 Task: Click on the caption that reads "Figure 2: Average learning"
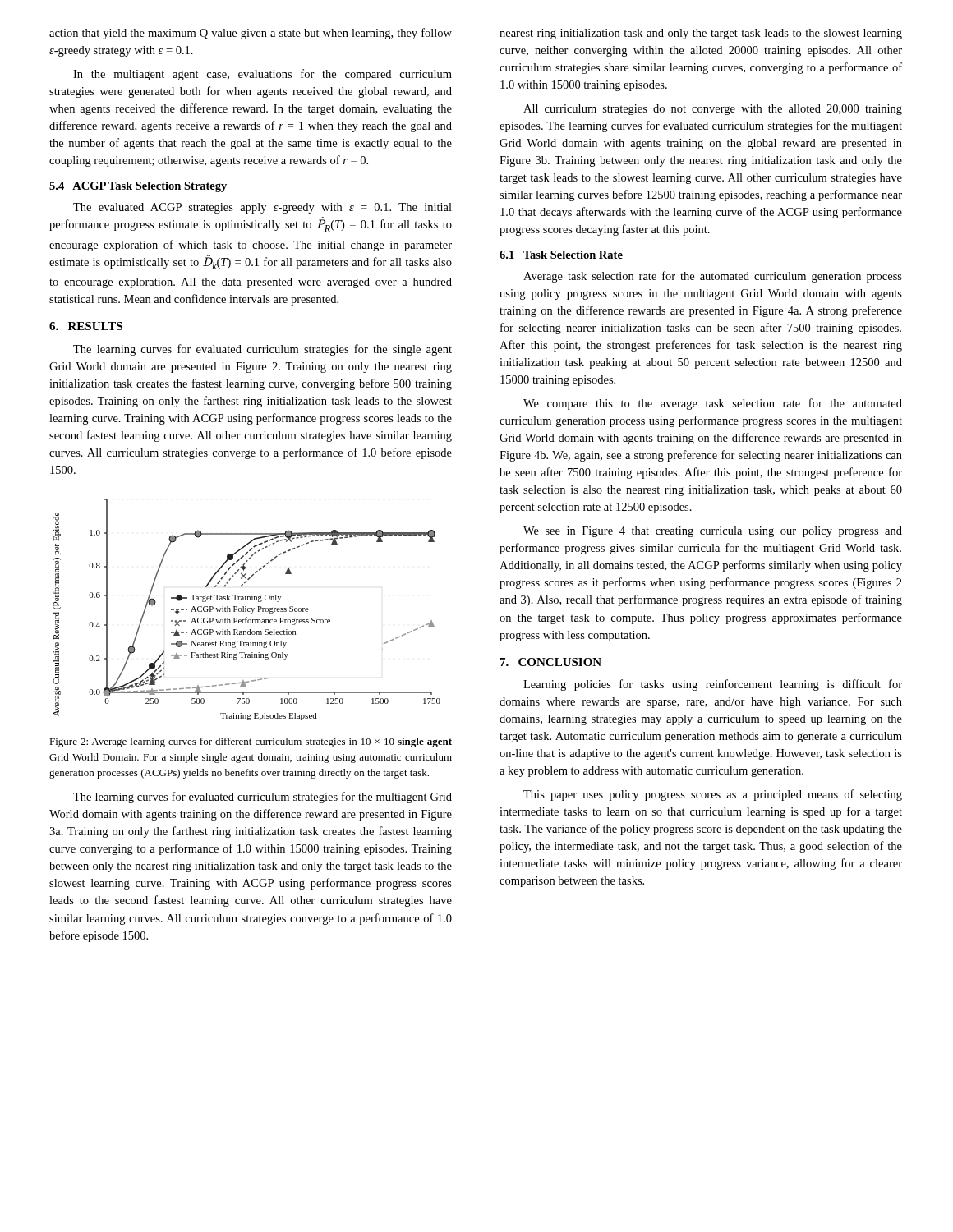(x=251, y=757)
